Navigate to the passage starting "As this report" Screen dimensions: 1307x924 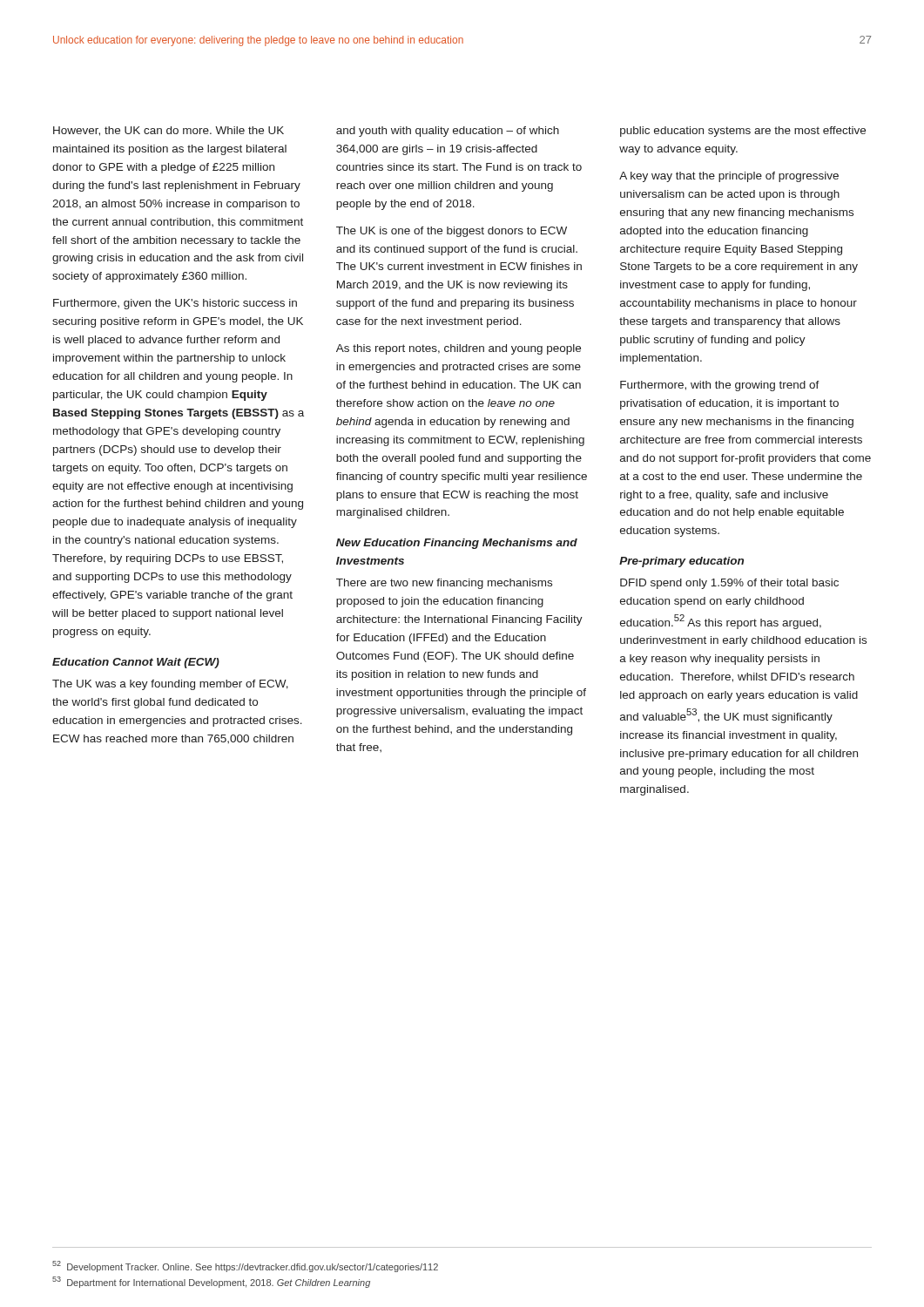pyautogui.click(x=462, y=431)
